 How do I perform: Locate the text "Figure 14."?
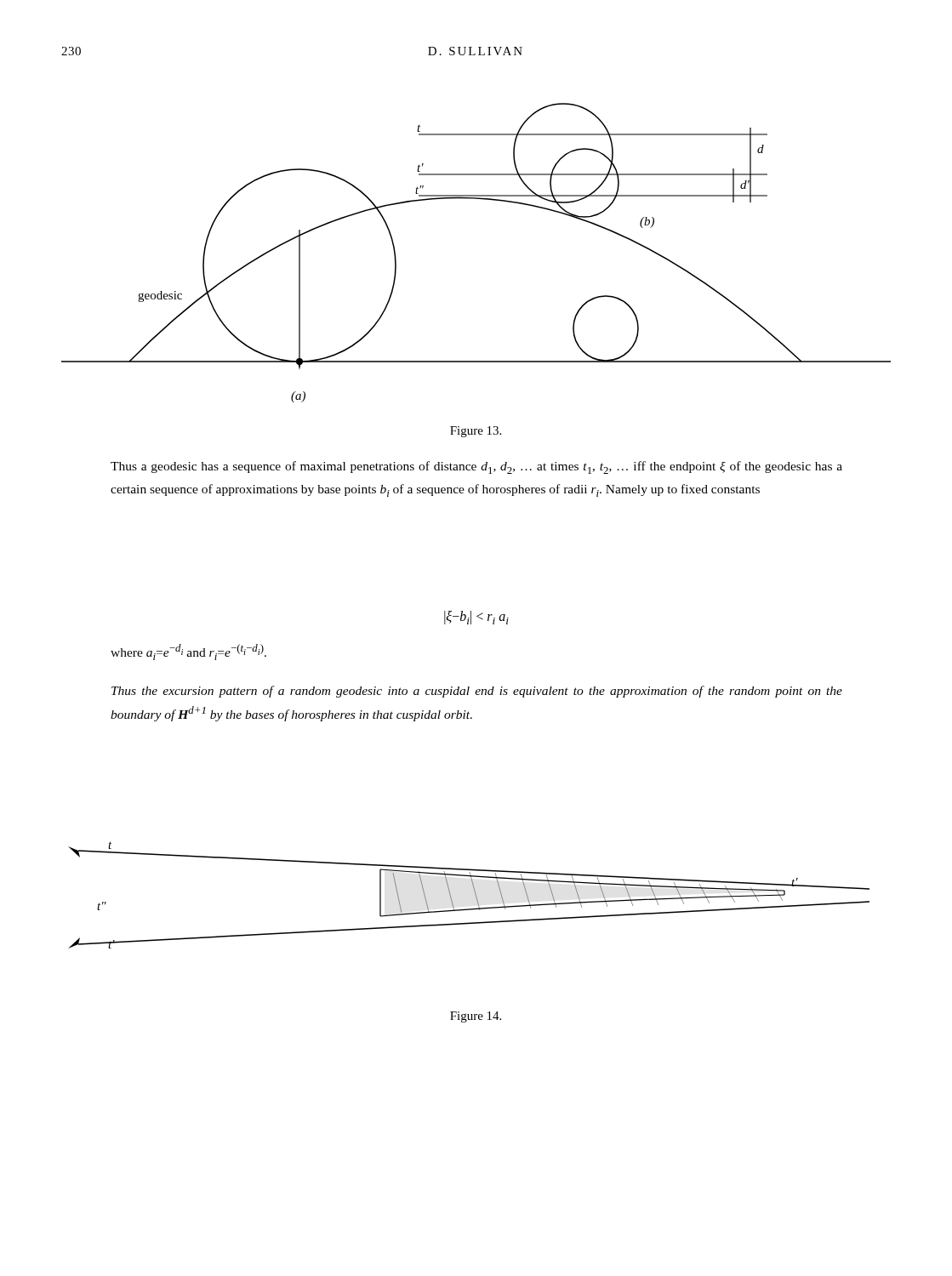(476, 1016)
